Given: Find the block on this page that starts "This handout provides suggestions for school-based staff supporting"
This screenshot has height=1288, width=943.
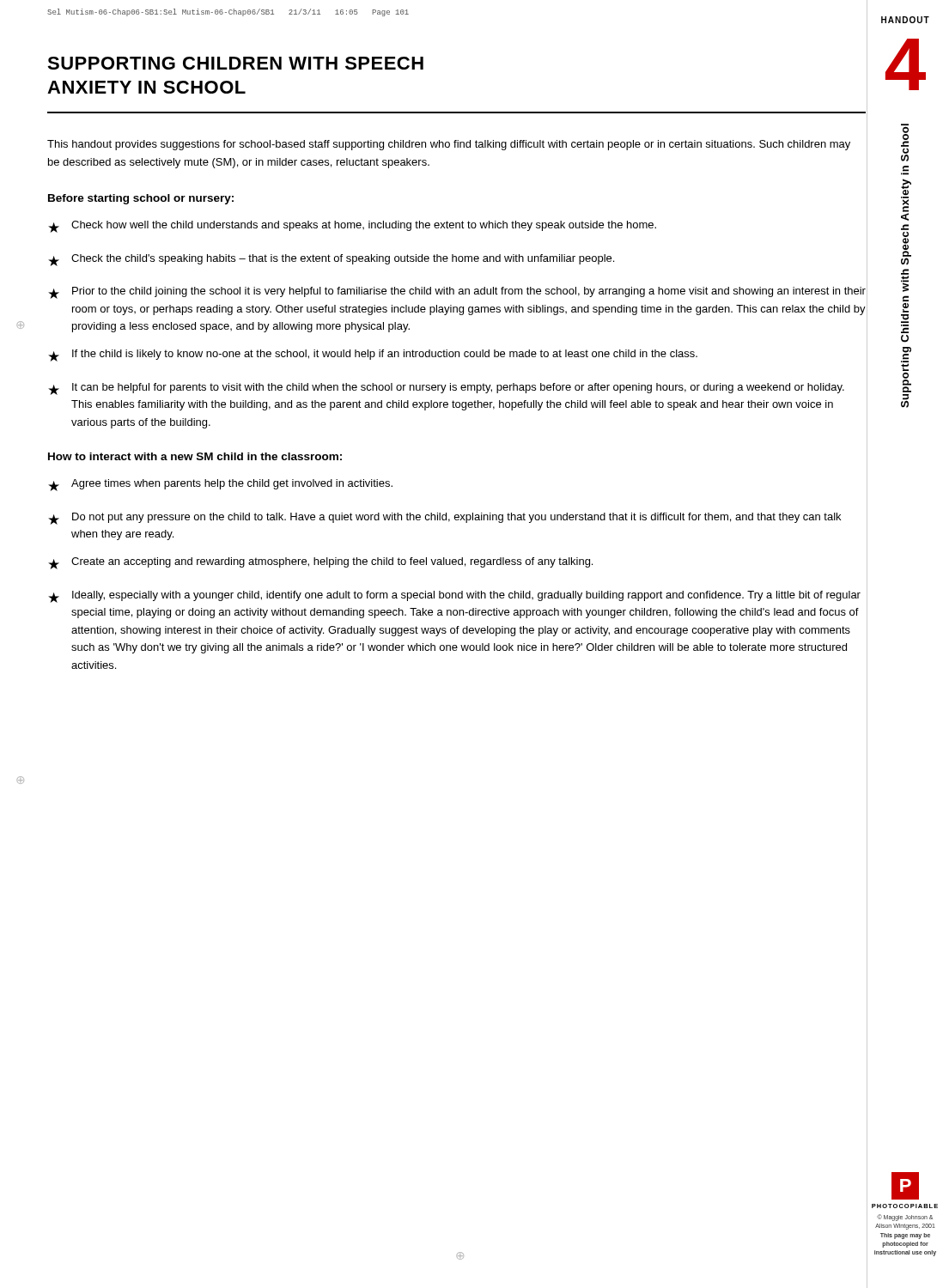Looking at the screenshot, I should point(449,153).
